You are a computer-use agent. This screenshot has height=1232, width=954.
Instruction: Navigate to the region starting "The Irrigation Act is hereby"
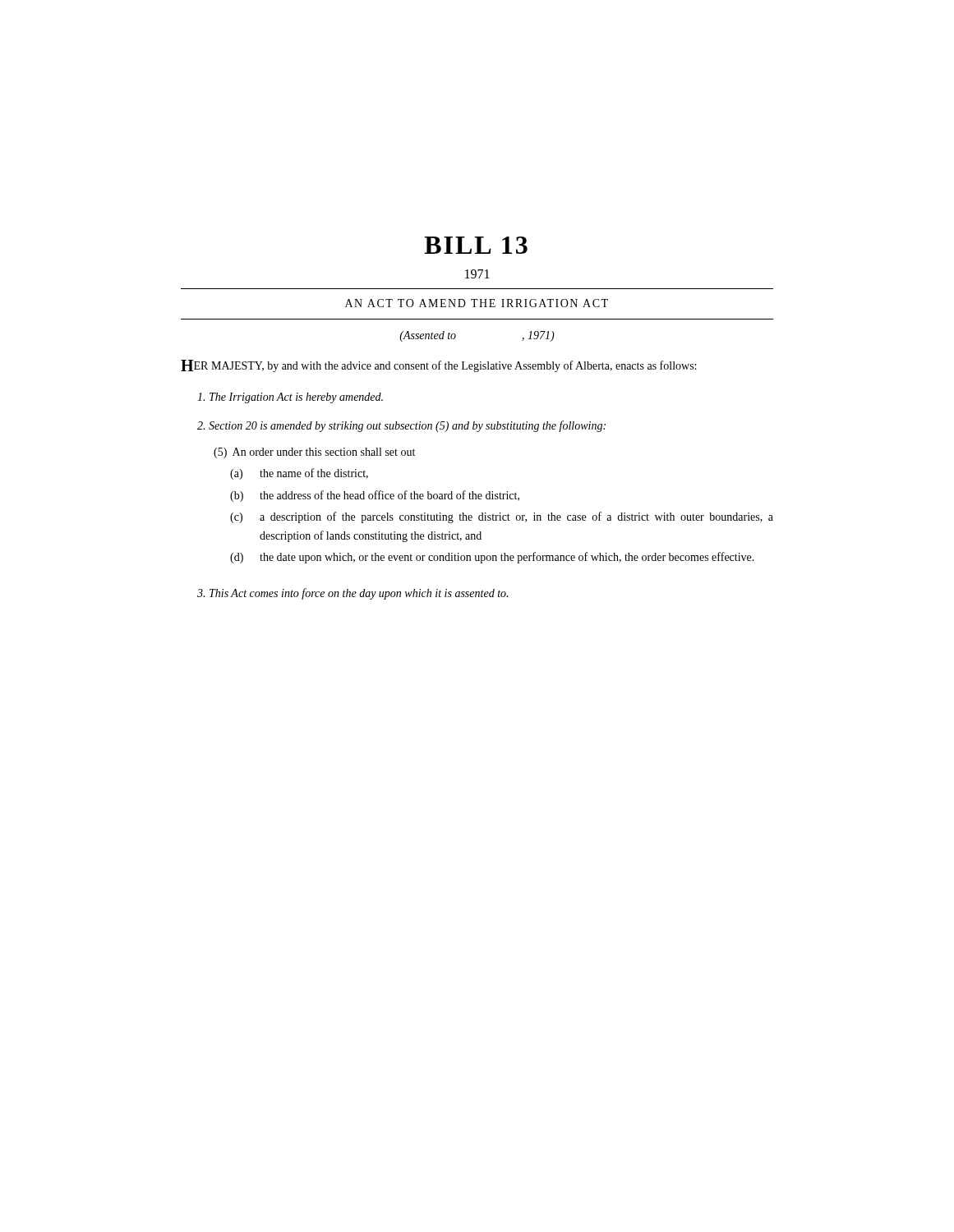point(290,397)
